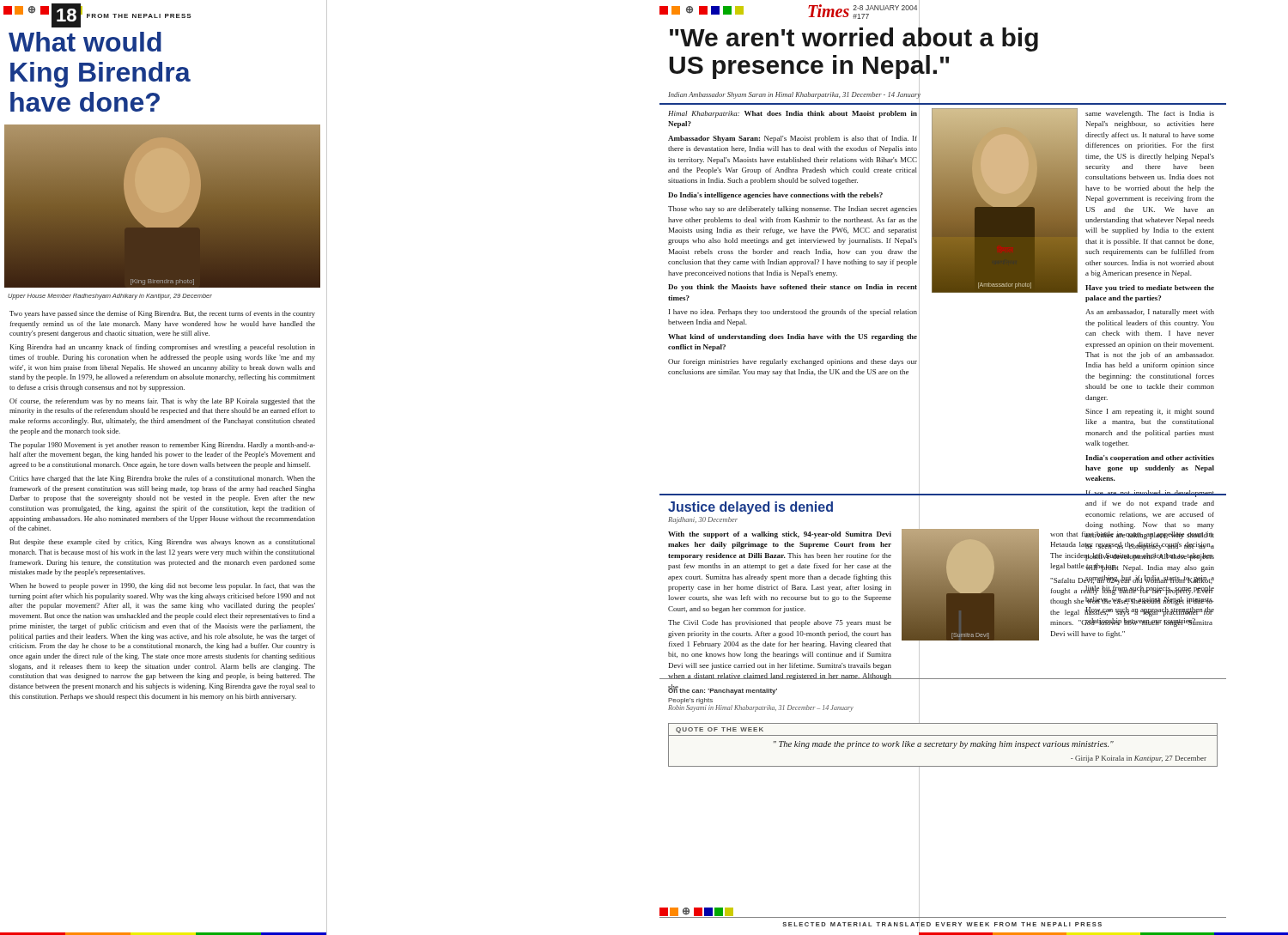
Task: Find the text block that reads "won that first battle in court, an appellate"
Action: click(x=1131, y=584)
